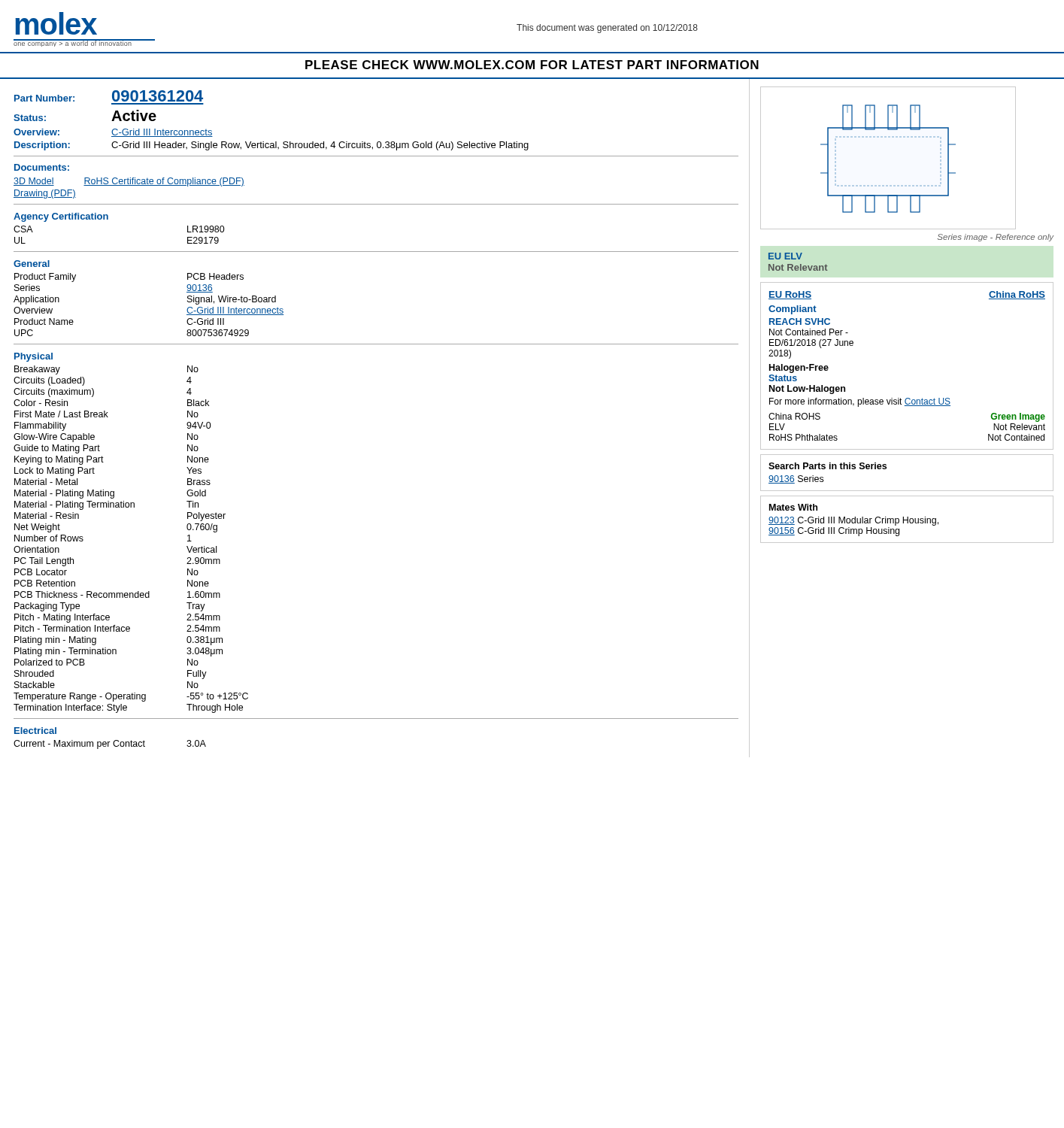Click on the element starting "EU ELV Not Relevant"
Image resolution: width=1064 pixels, height=1128 pixels.
[798, 262]
